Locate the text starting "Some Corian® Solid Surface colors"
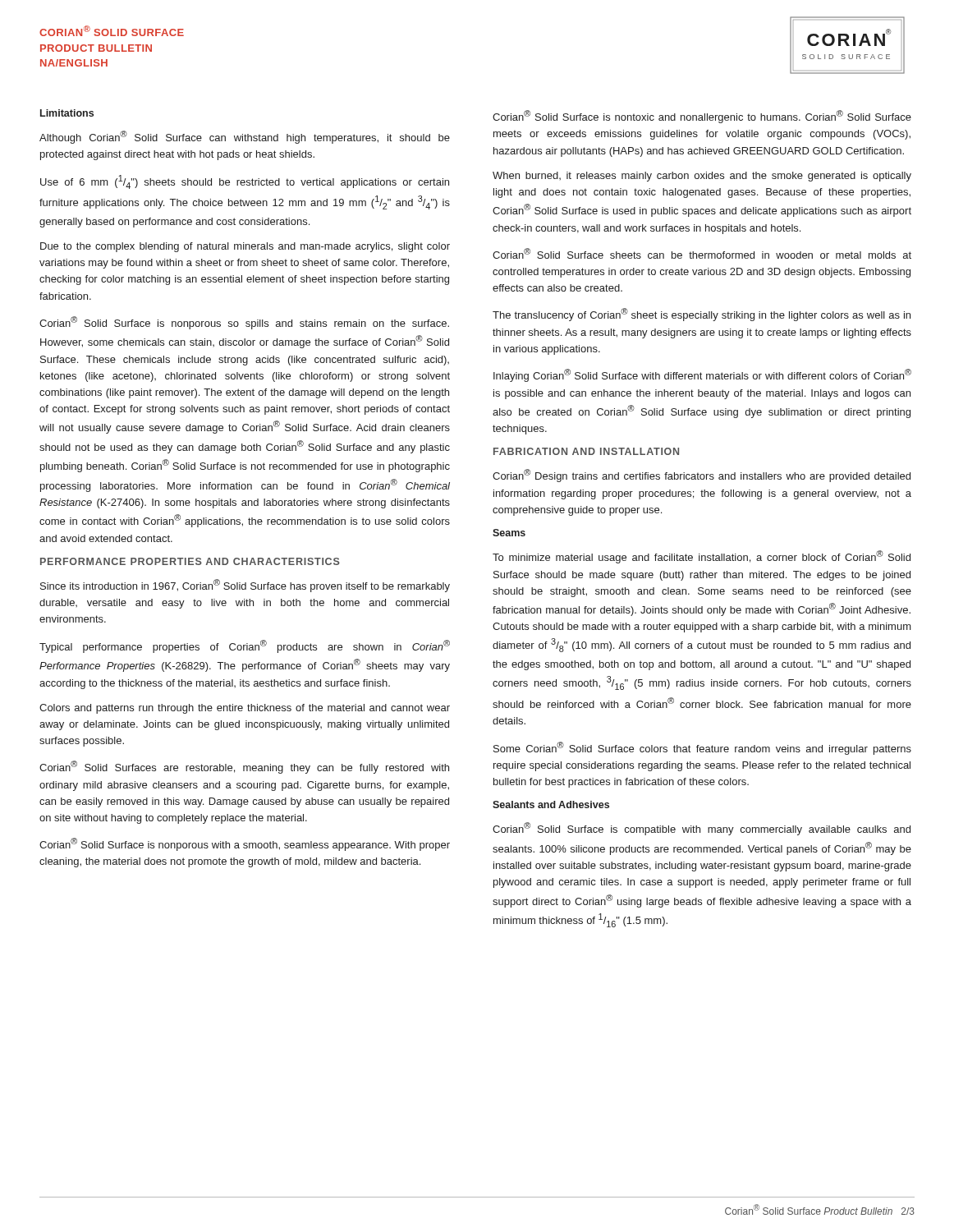 point(702,764)
